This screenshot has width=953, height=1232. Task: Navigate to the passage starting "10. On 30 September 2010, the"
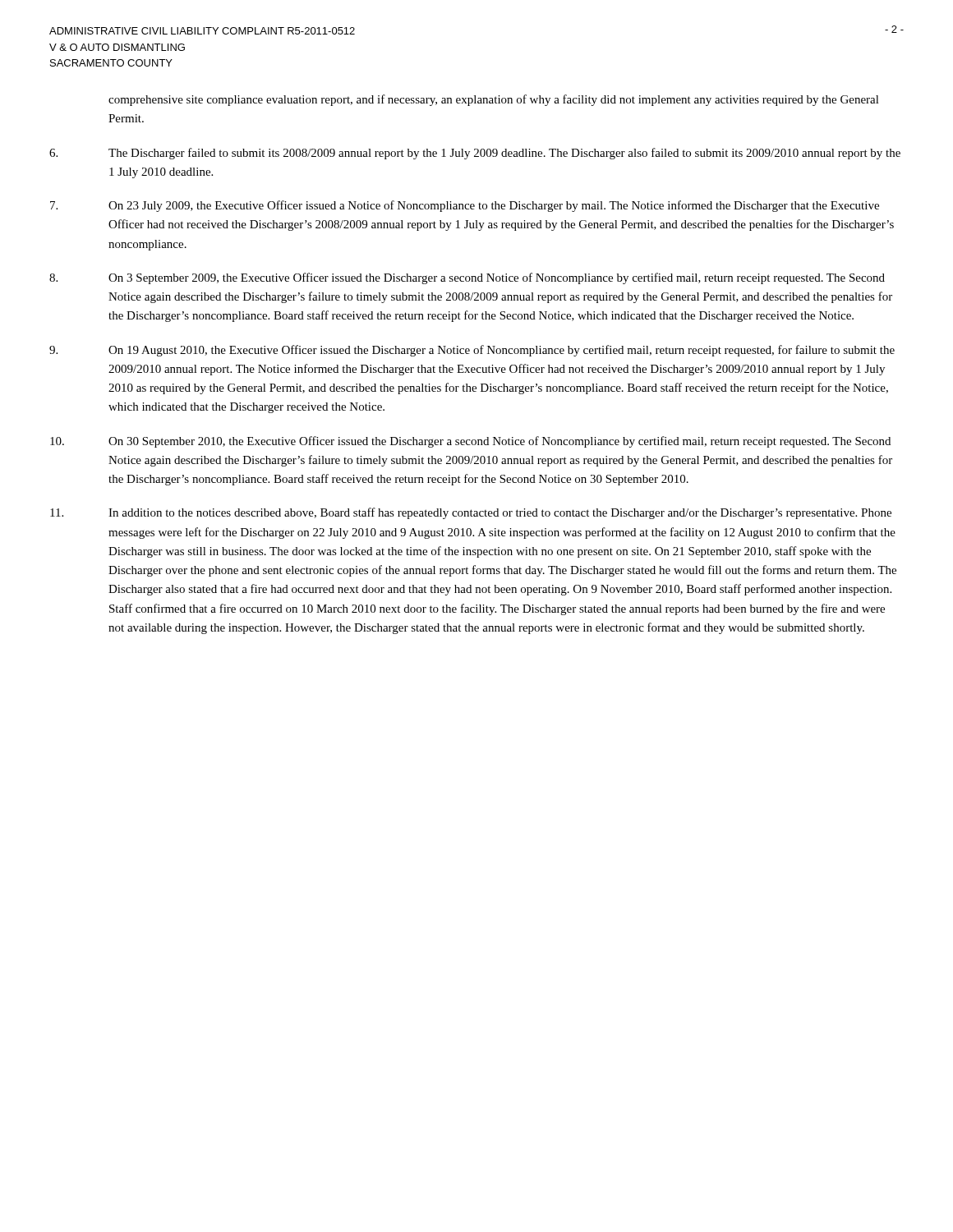click(476, 460)
